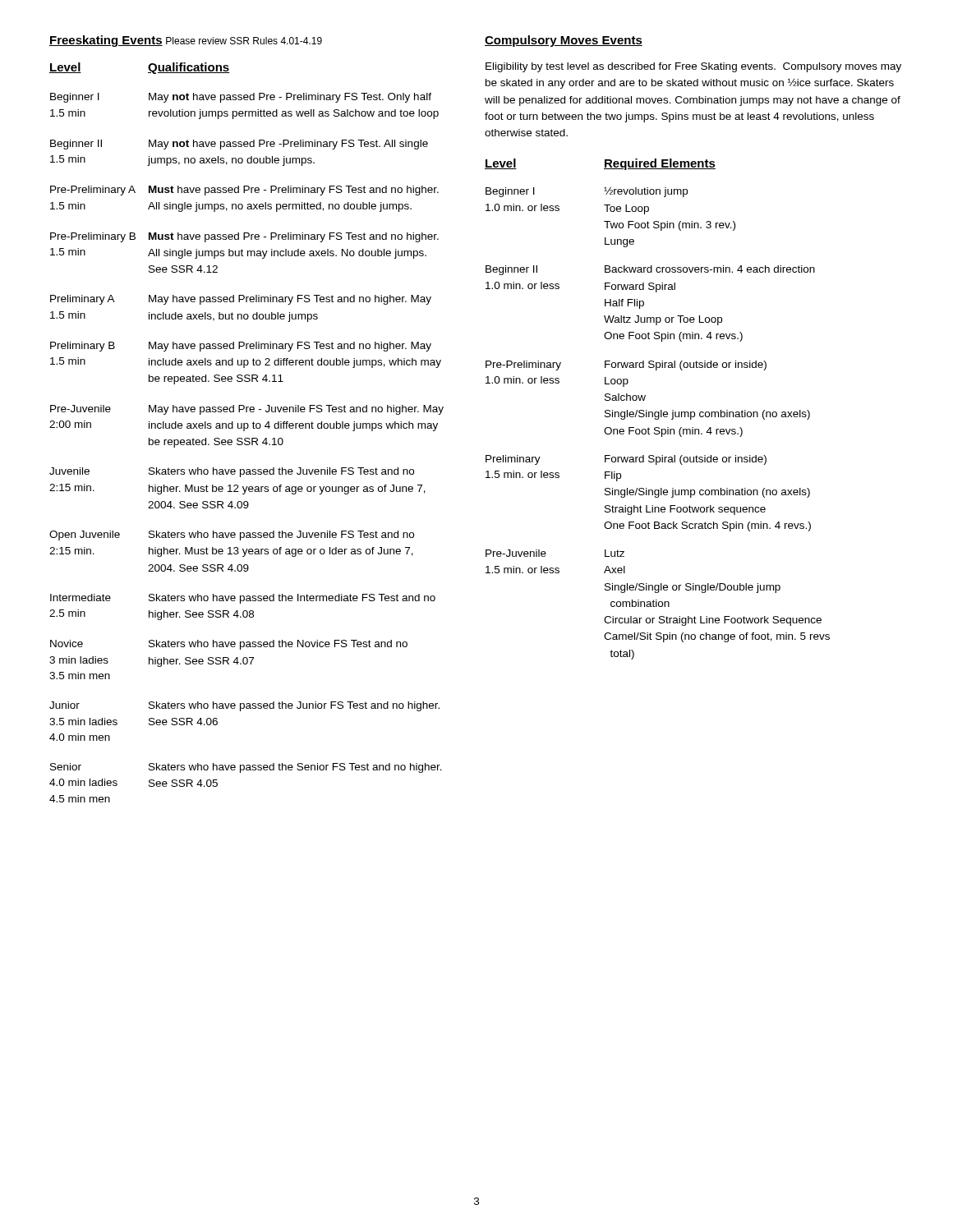The height and width of the screenshot is (1232, 953).
Task: Select the element starting "Senior4.0 min ladies4.5 min men Skaters"
Action: 246,768
